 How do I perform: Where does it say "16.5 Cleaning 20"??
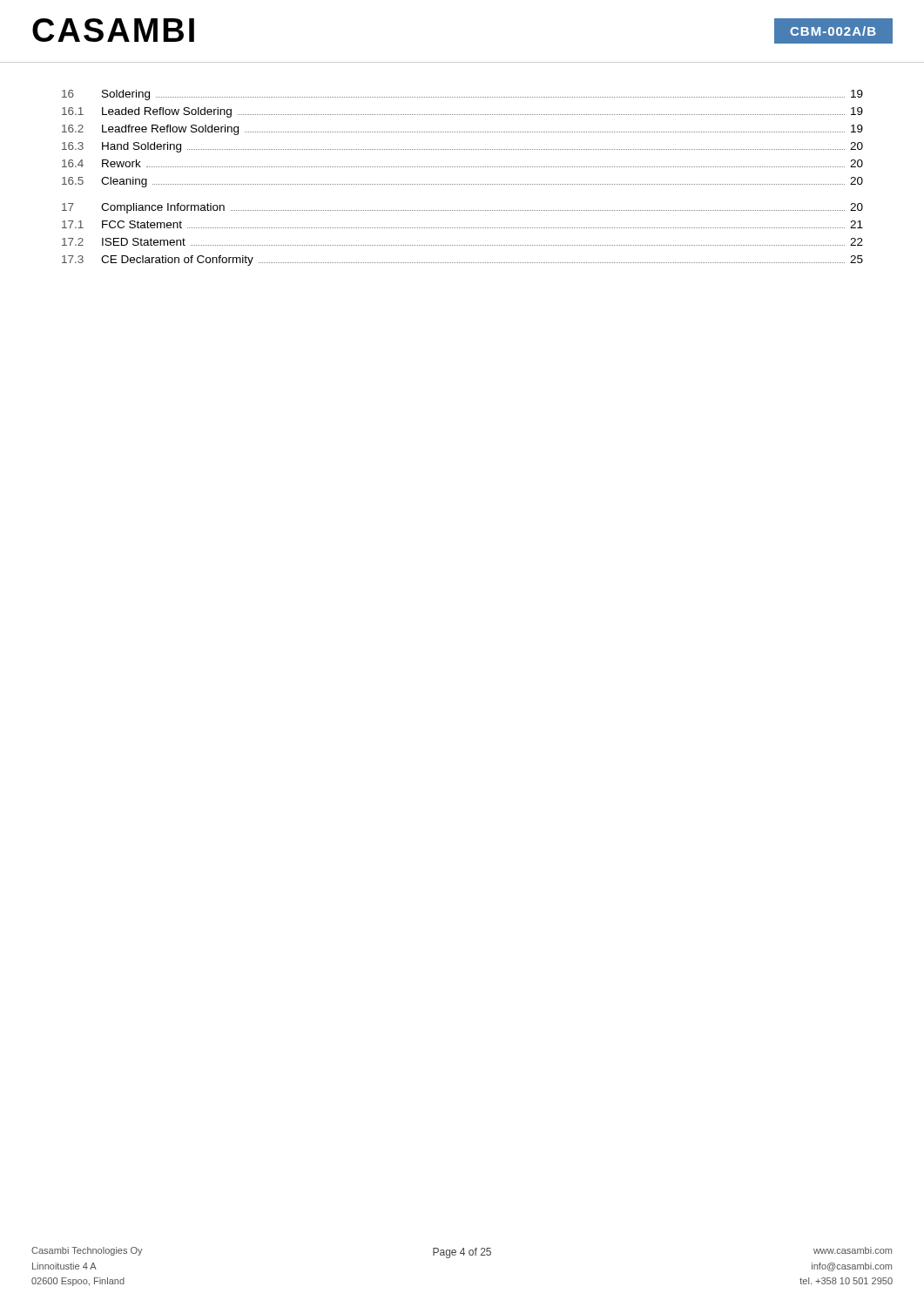point(462,181)
